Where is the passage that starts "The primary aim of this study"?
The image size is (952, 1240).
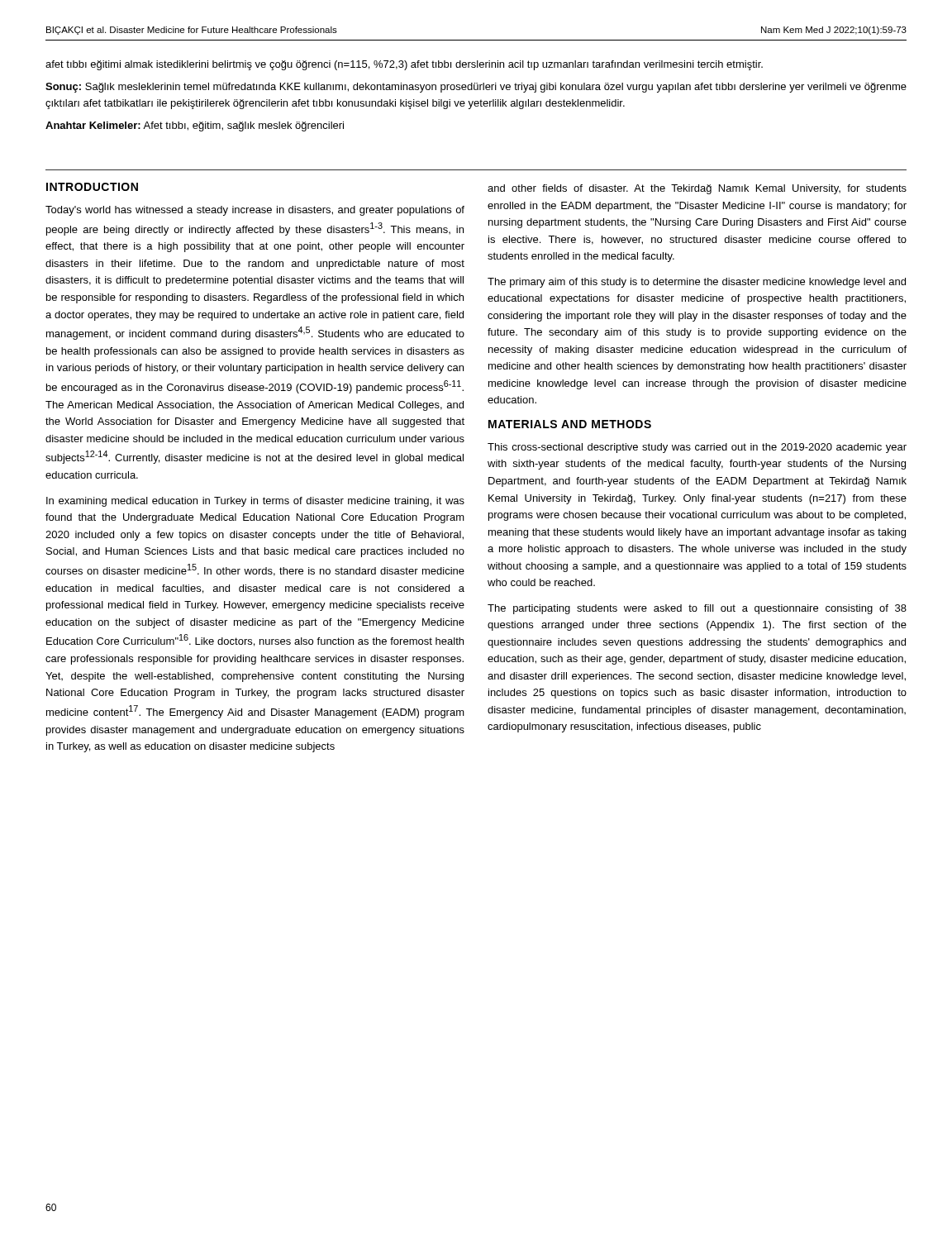click(697, 341)
